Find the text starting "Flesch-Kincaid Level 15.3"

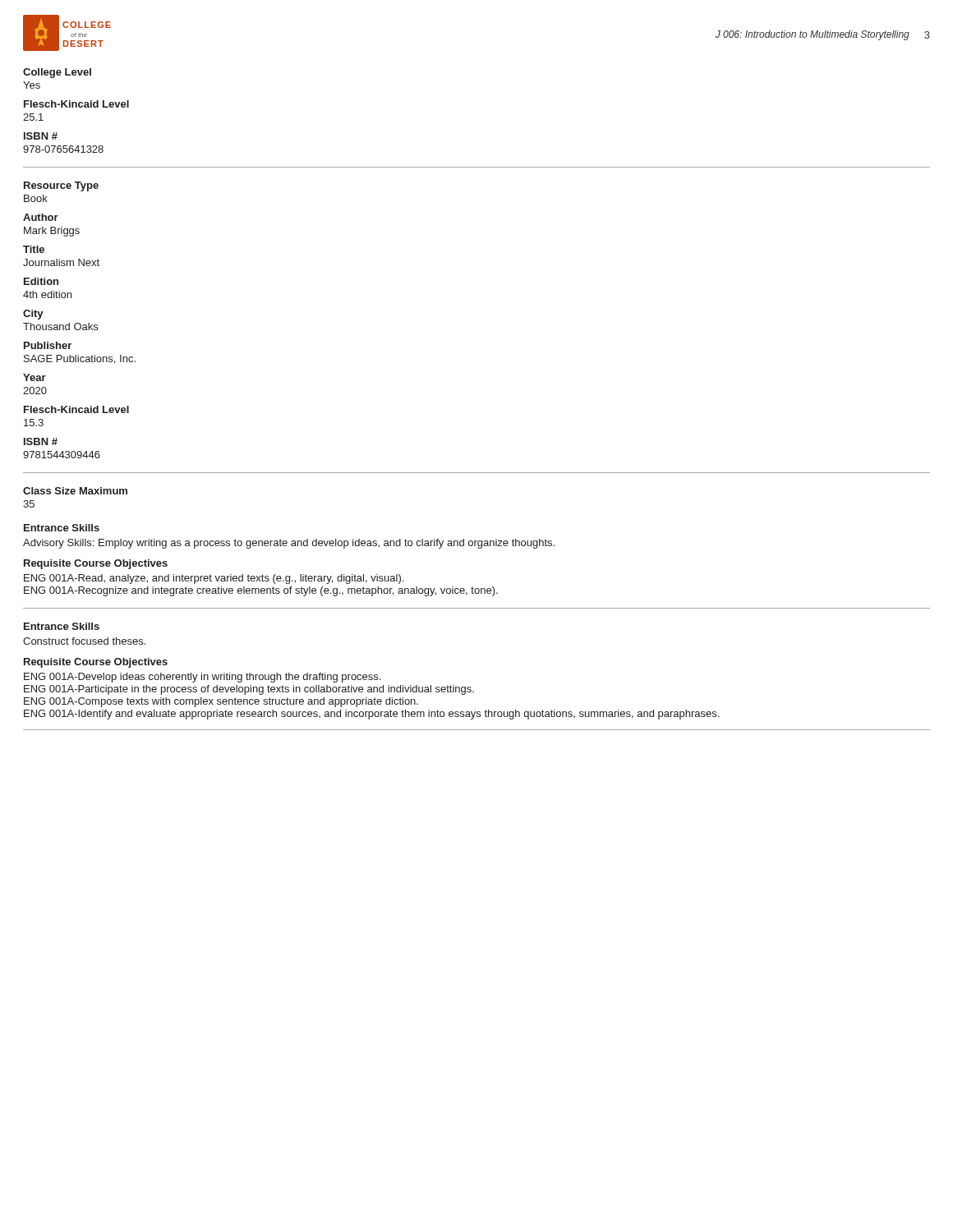[76, 409]
